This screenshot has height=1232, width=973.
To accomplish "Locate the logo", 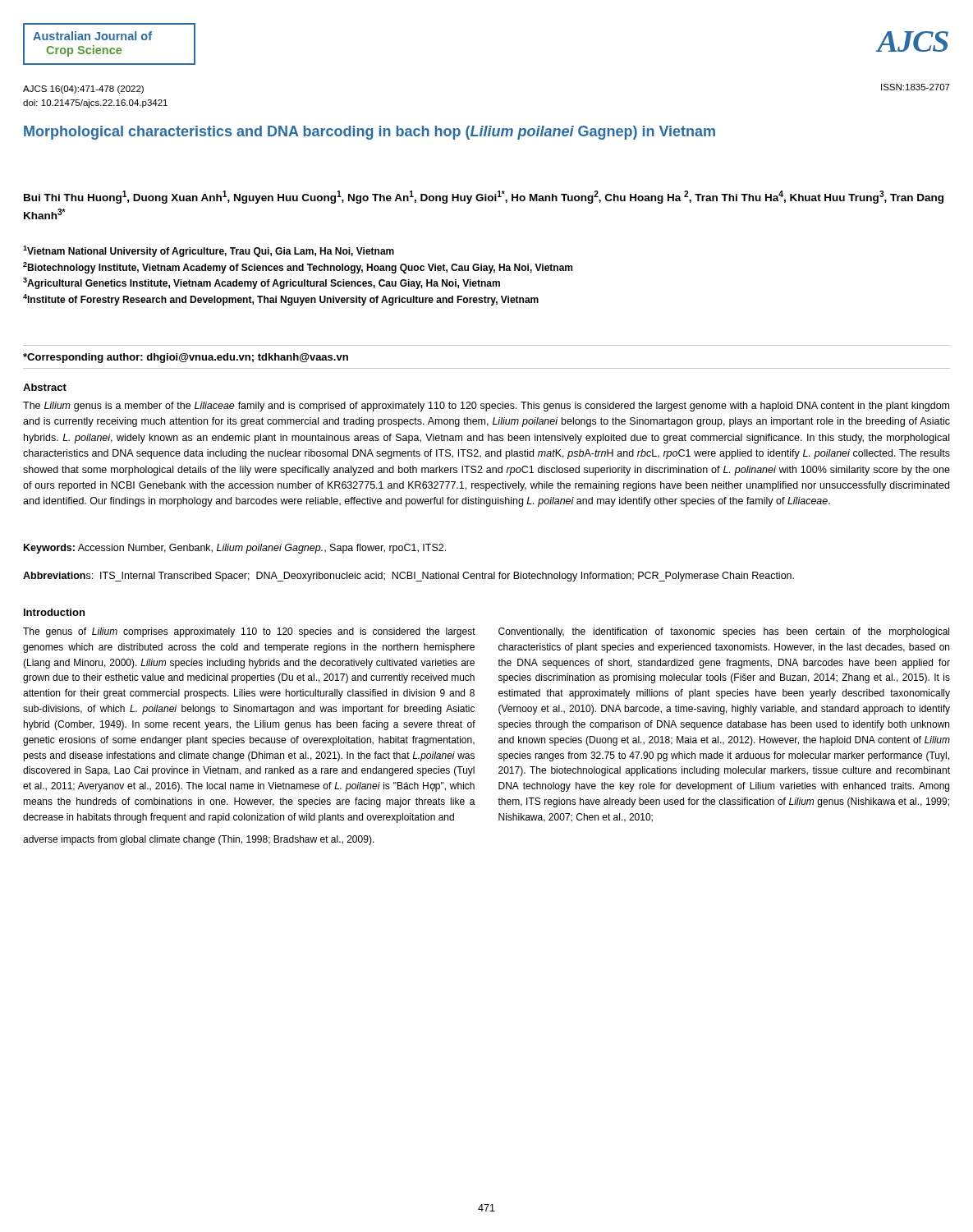I will point(913,41).
